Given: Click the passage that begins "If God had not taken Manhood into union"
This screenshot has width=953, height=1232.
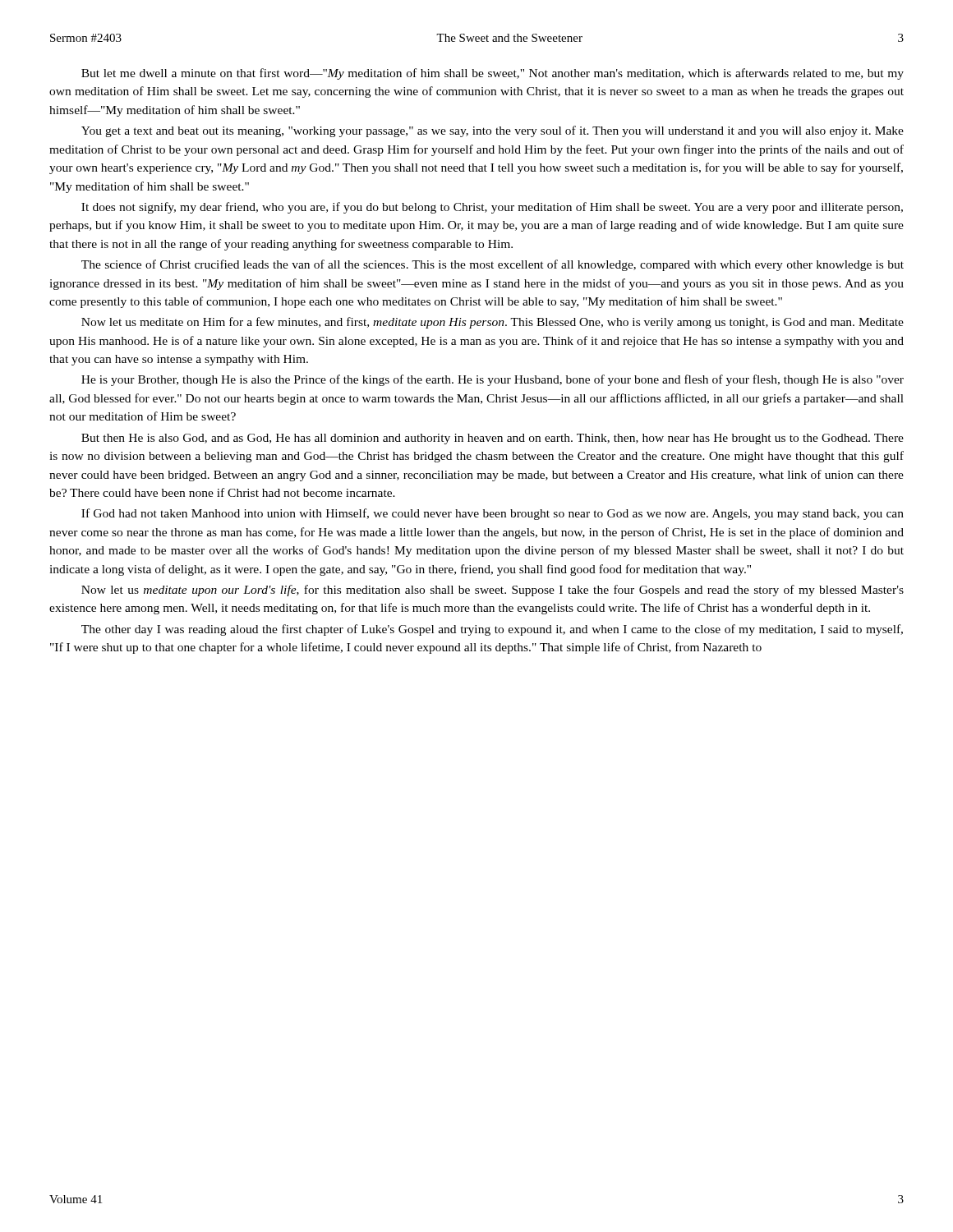Looking at the screenshot, I should (476, 541).
